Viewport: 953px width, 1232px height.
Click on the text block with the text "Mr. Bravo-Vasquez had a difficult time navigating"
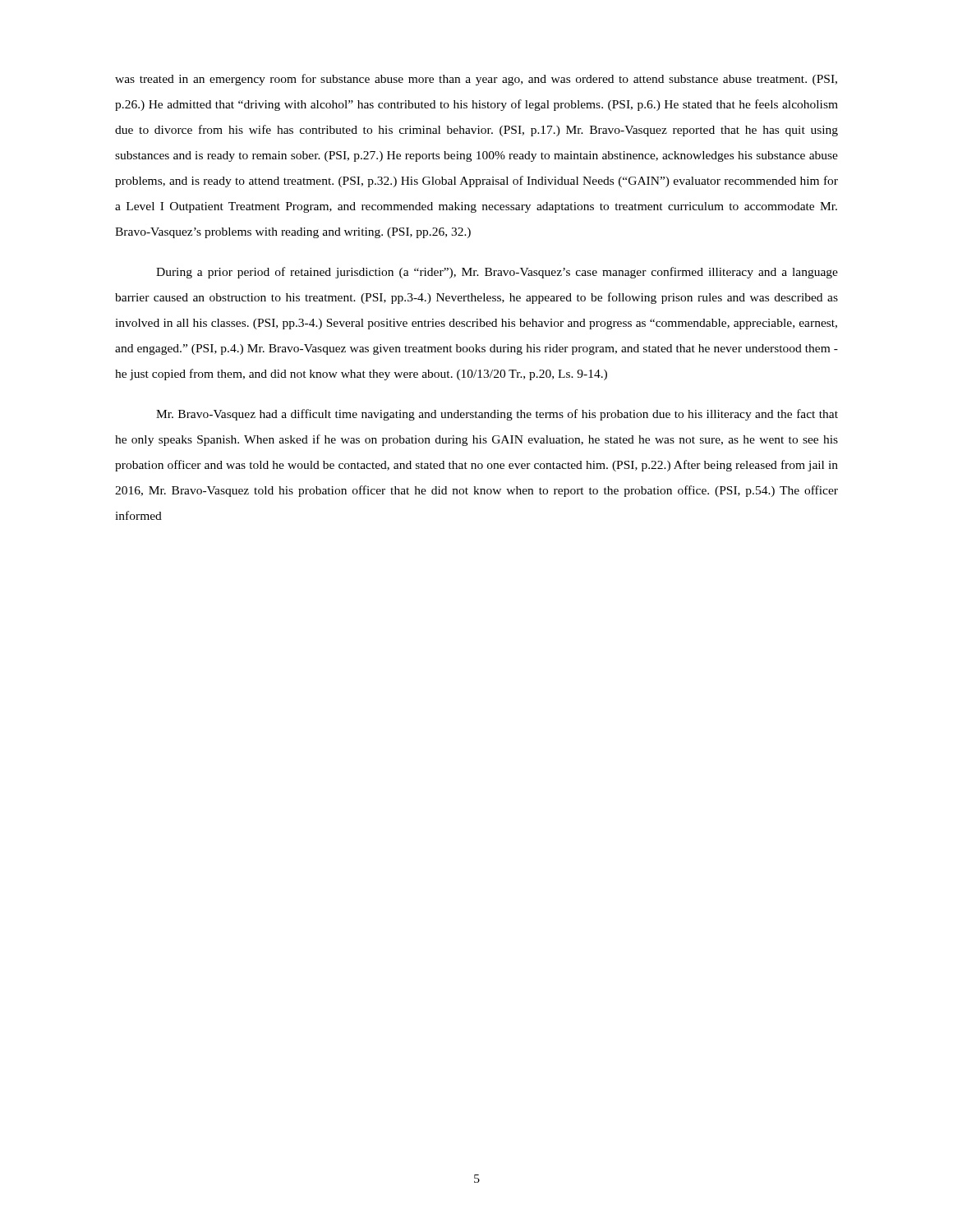pyautogui.click(x=476, y=464)
